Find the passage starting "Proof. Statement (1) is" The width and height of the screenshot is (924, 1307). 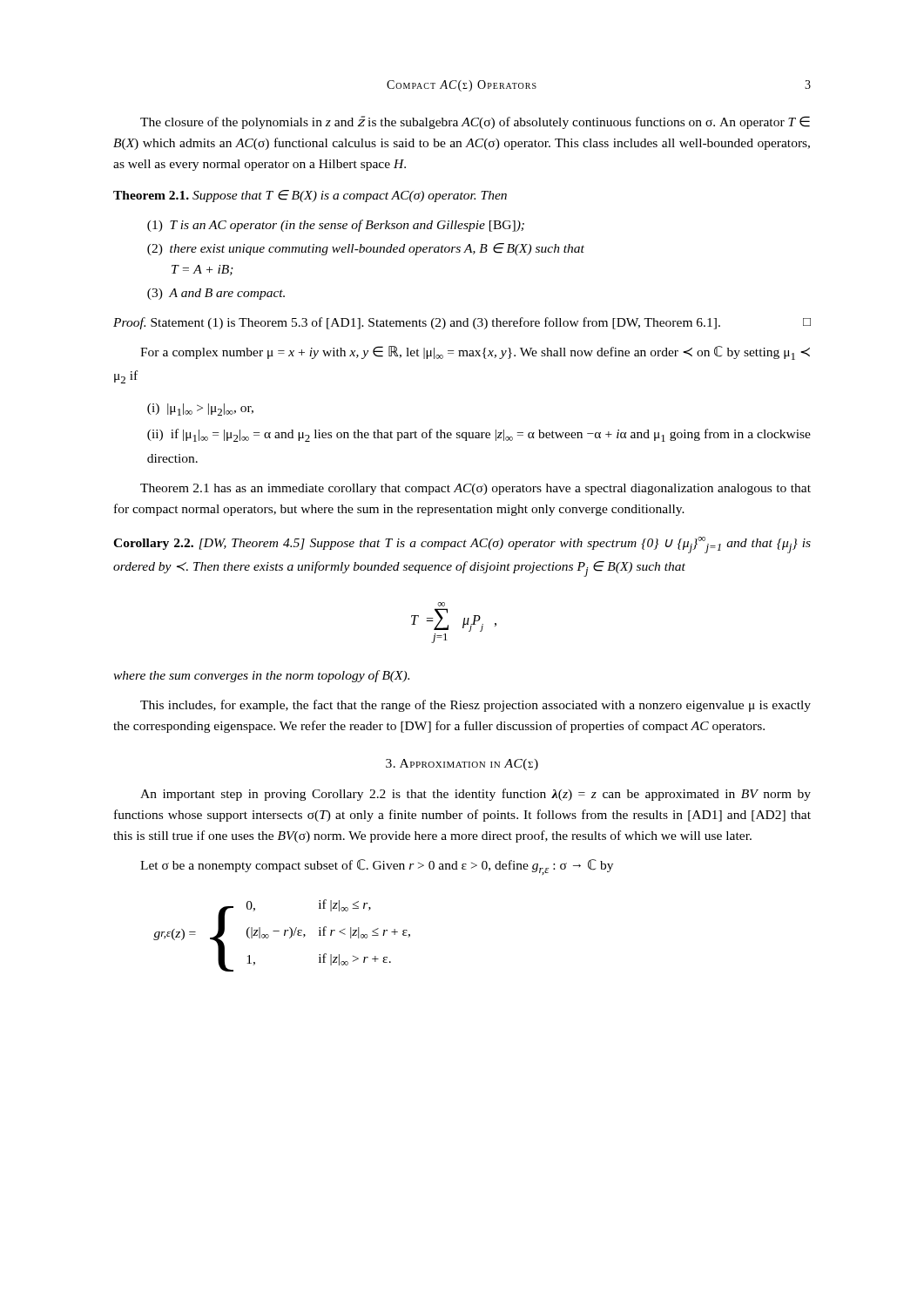tap(462, 323)
